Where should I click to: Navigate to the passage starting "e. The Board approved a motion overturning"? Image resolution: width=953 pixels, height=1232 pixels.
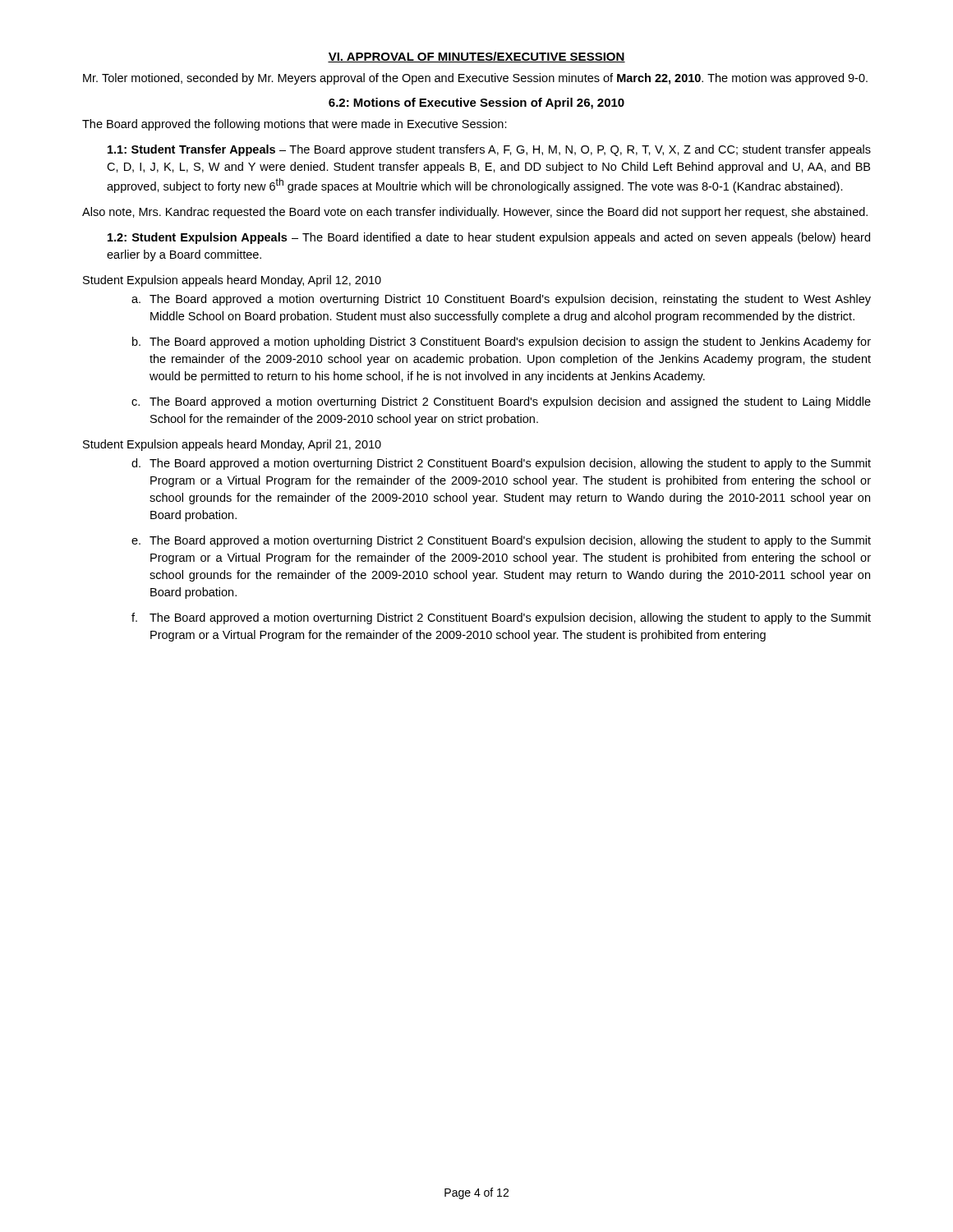pyautogui.click(x=501, y=567)
